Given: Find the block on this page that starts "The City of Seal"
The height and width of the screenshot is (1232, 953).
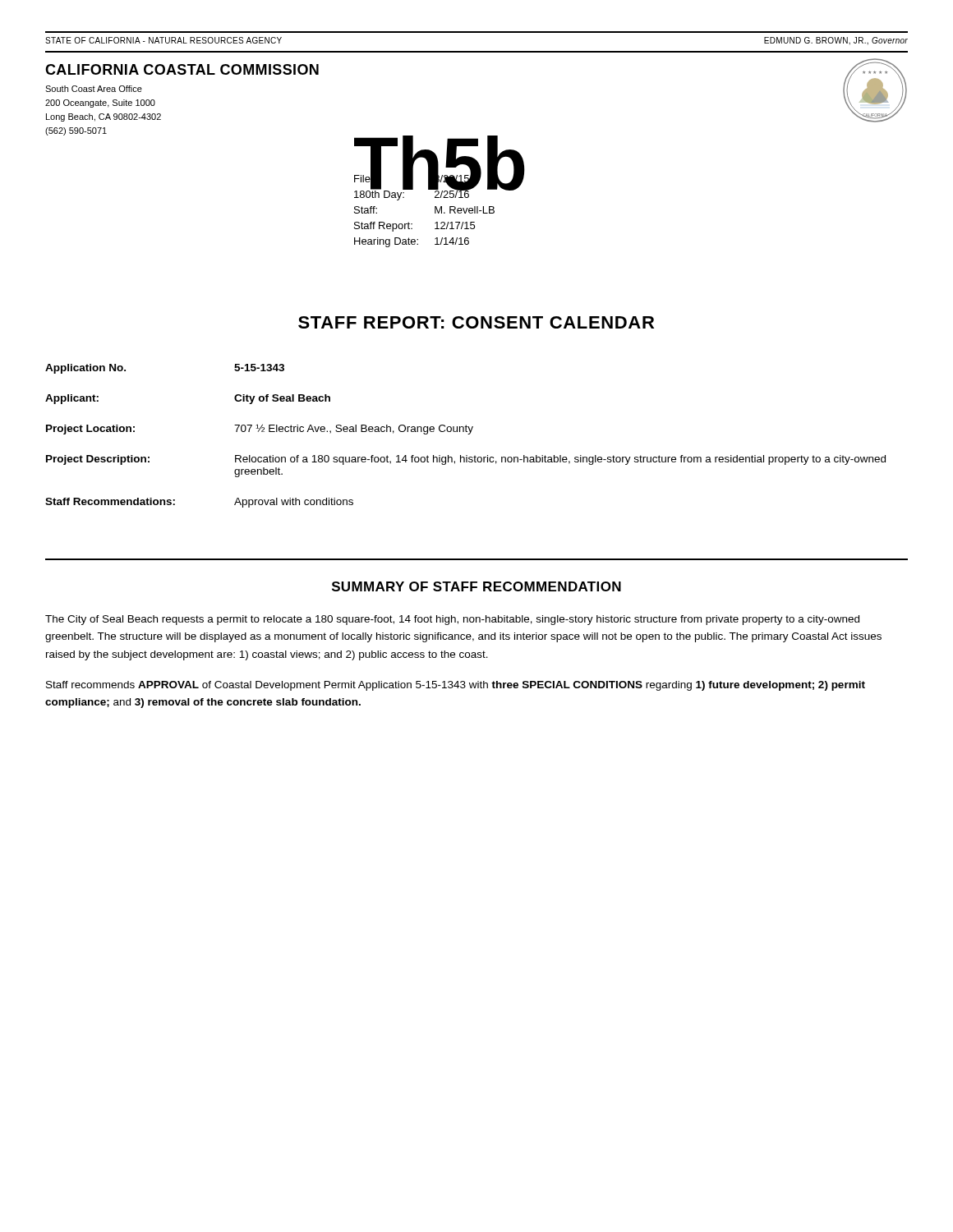Looking at the screenshot, I should (x=464, y=636).
